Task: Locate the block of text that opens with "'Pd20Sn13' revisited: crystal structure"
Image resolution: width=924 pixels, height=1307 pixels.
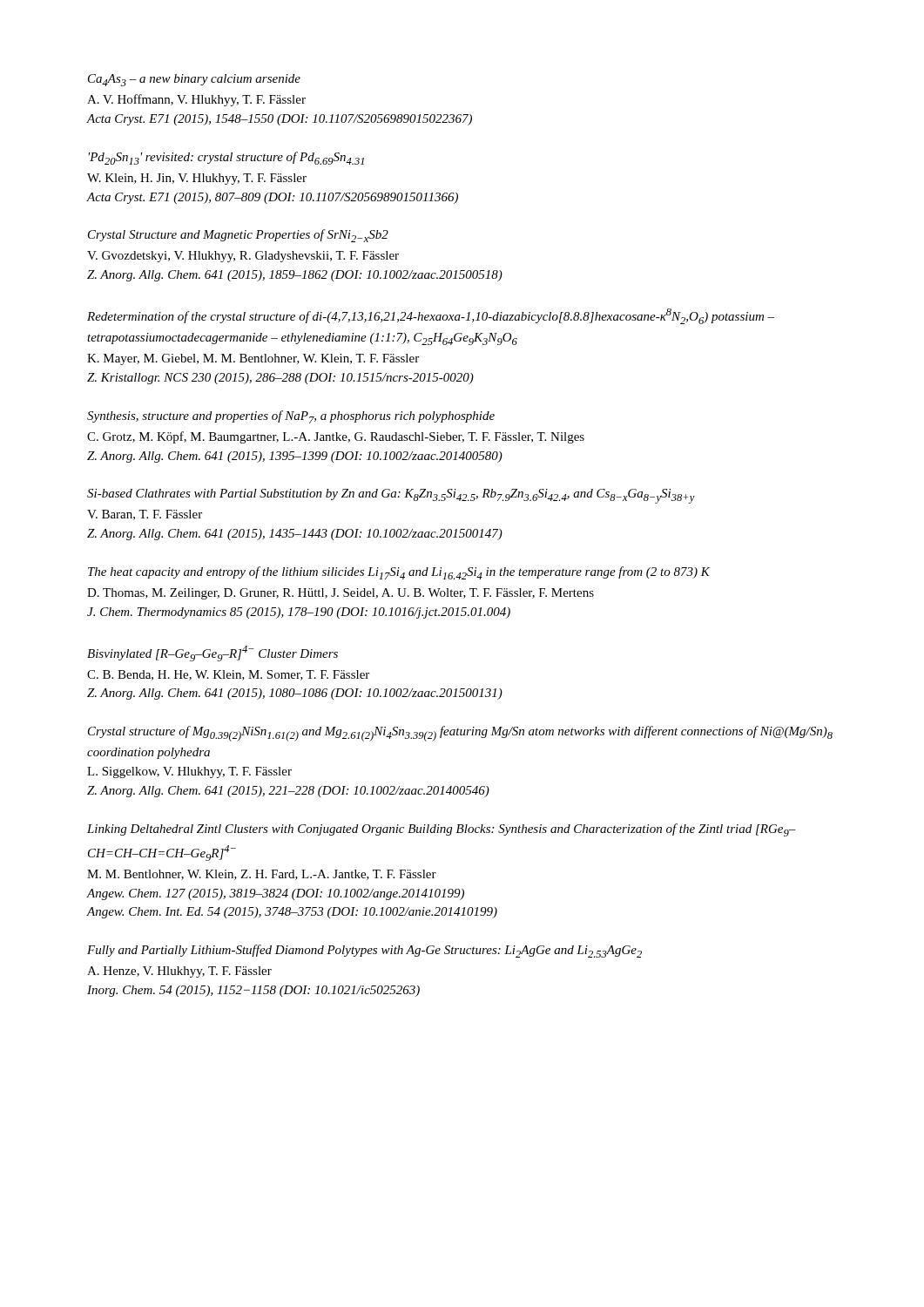Action: (x=226, y=158)
